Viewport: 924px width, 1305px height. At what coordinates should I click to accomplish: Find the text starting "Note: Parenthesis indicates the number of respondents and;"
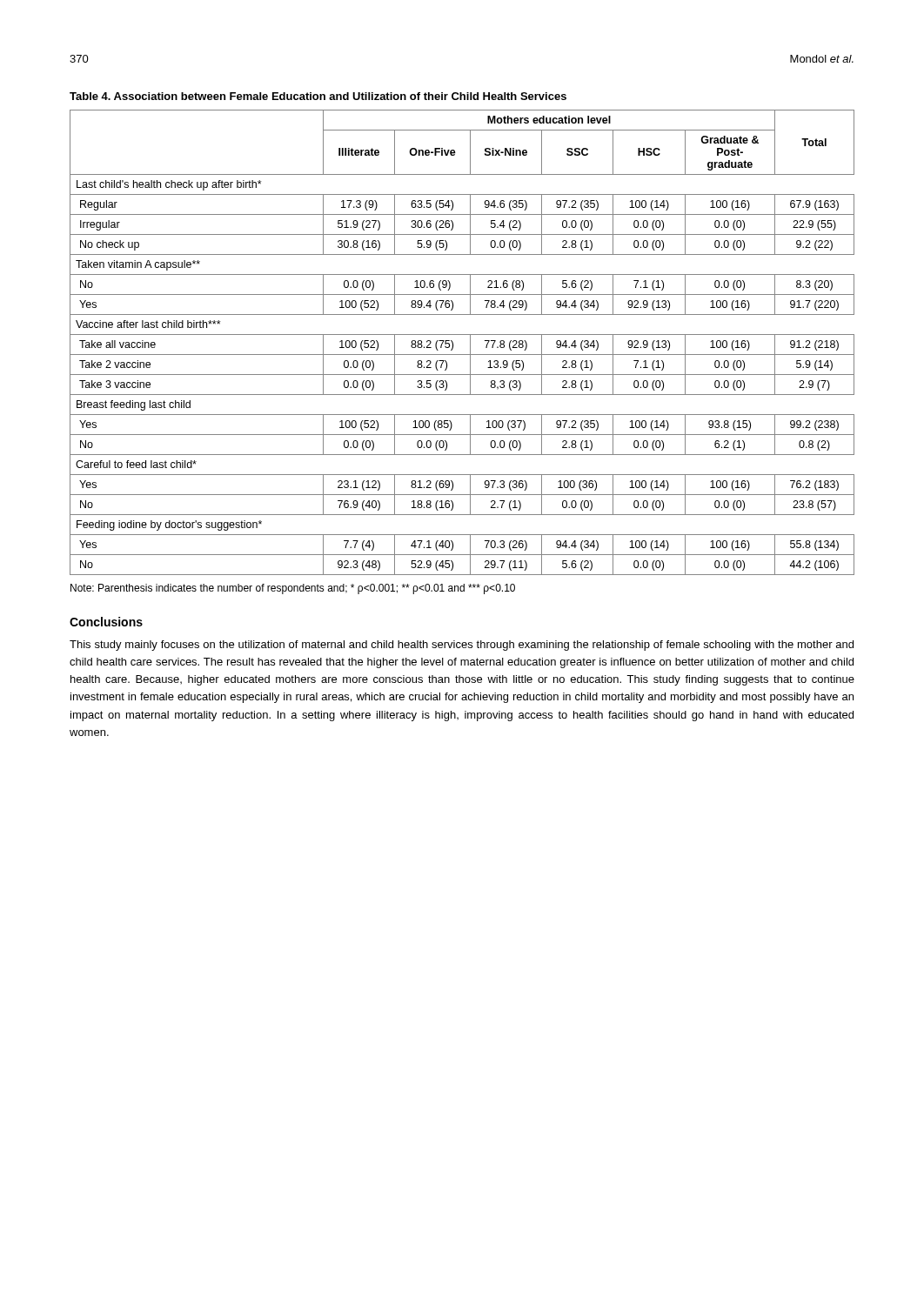click(293, 588)
